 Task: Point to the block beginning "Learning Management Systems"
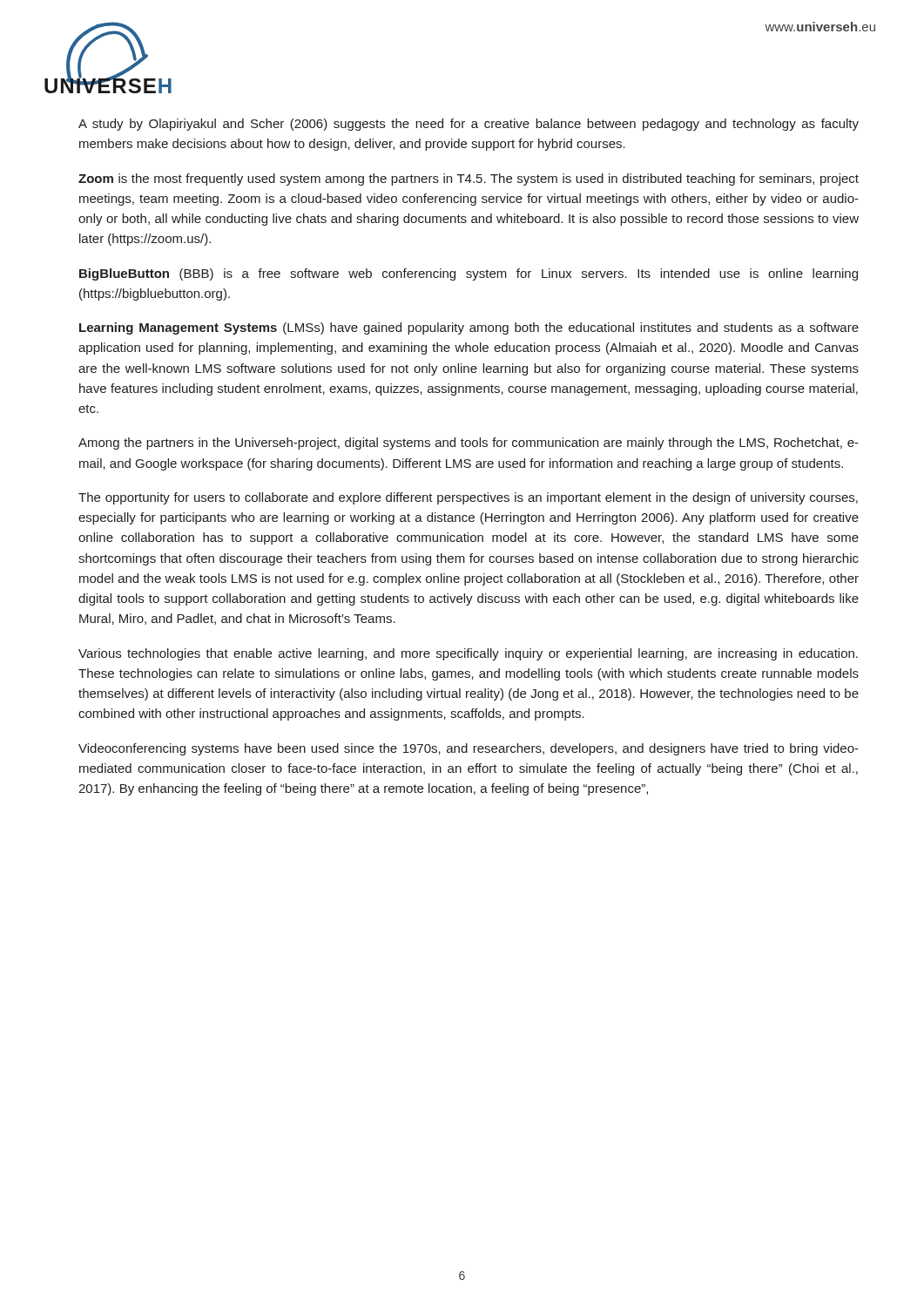click(x=469, y=368)
